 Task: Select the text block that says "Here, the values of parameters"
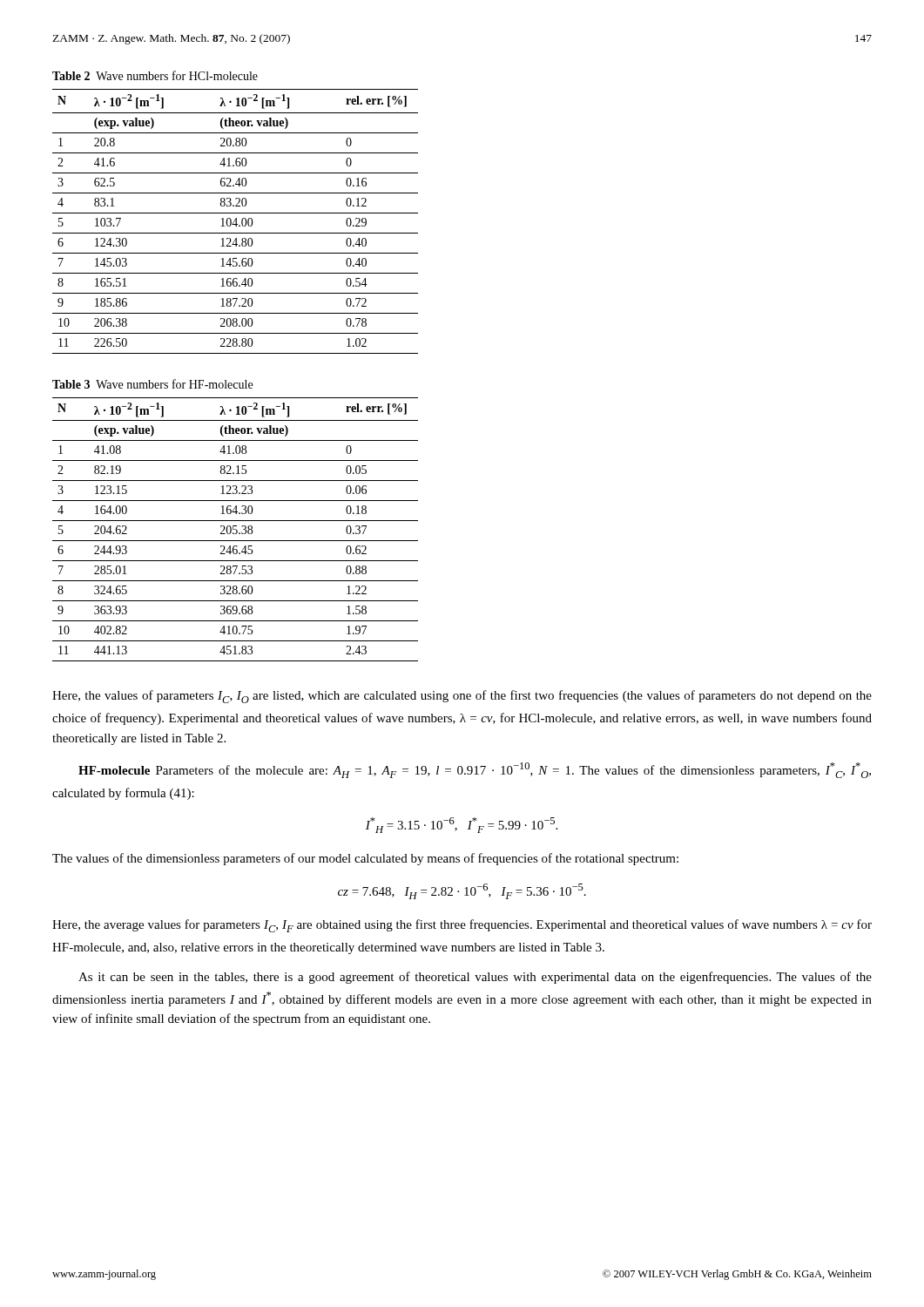click(x=462, y=717)
